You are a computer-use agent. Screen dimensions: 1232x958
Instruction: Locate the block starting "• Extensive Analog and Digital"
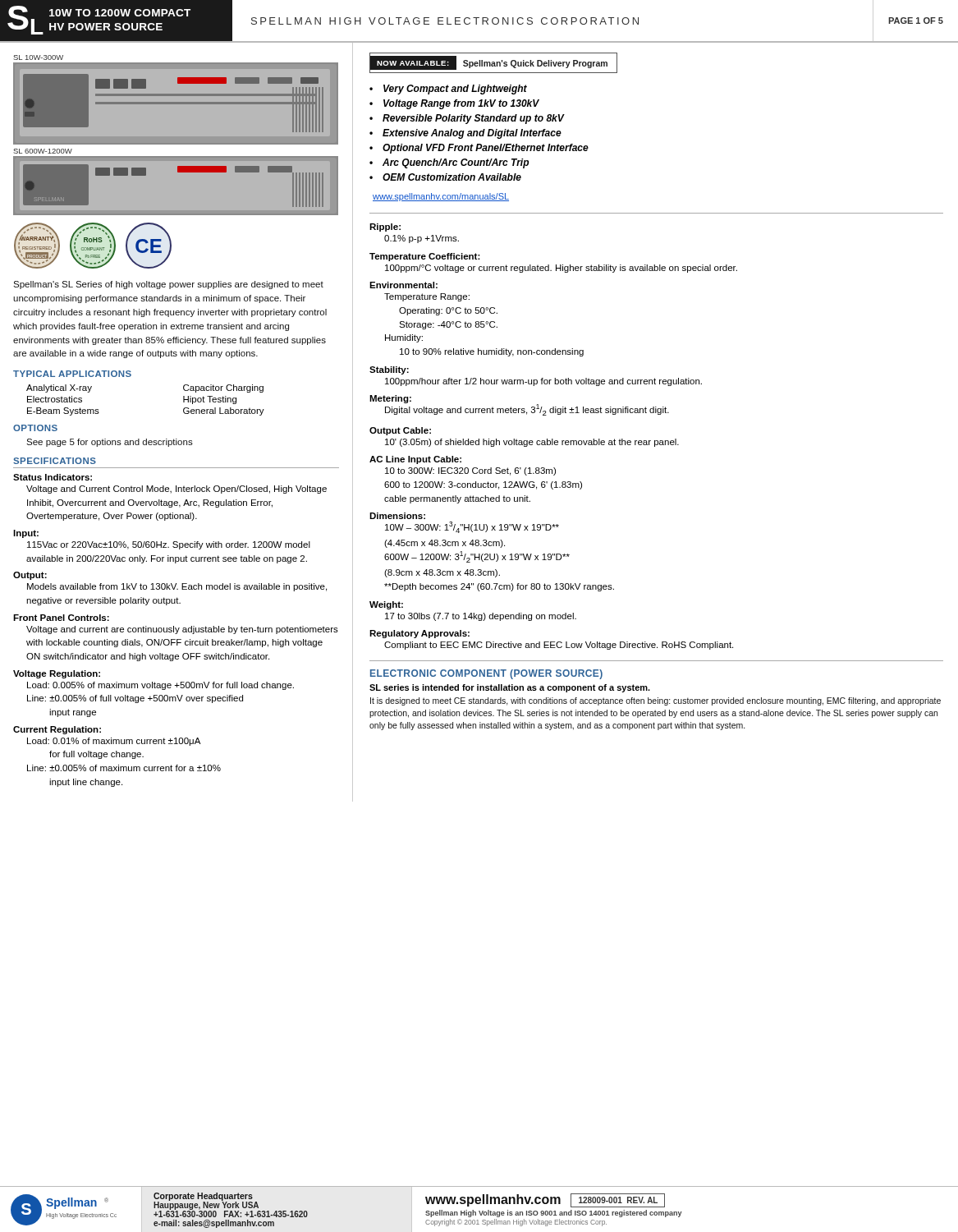(465, 133)
